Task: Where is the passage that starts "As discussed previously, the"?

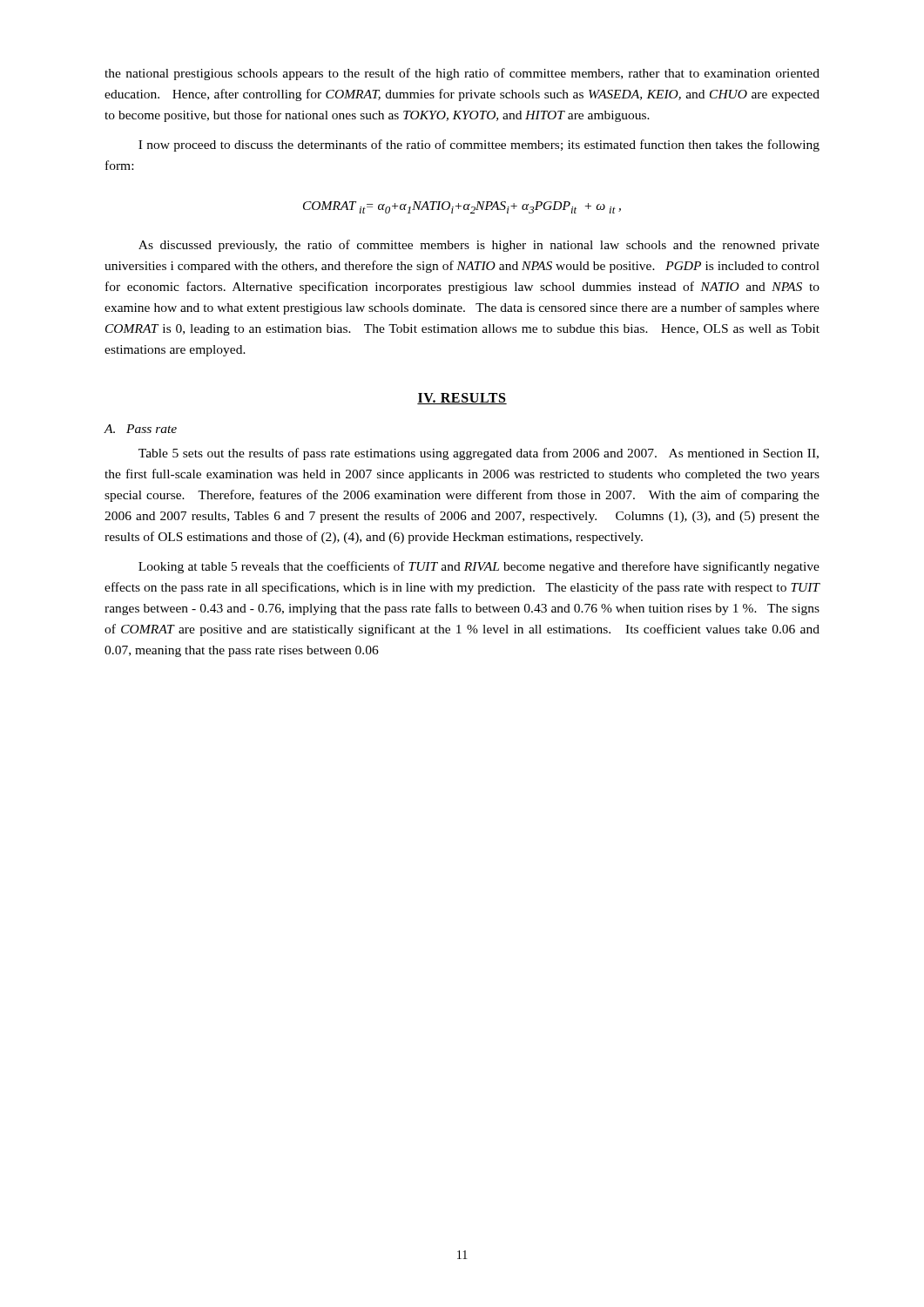Action: (462, 297)
